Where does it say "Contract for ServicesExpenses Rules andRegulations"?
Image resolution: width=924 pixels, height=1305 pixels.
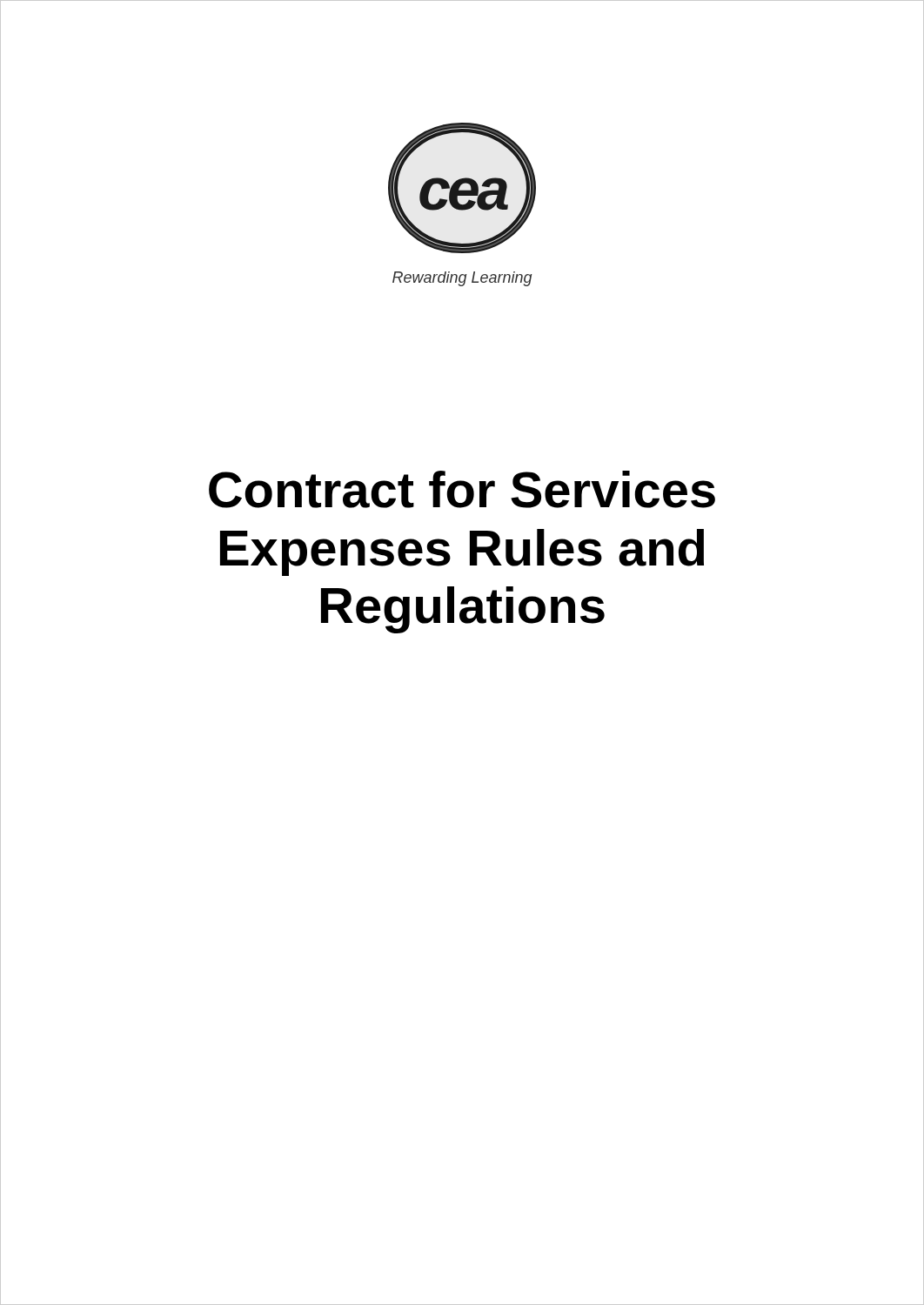462,548
